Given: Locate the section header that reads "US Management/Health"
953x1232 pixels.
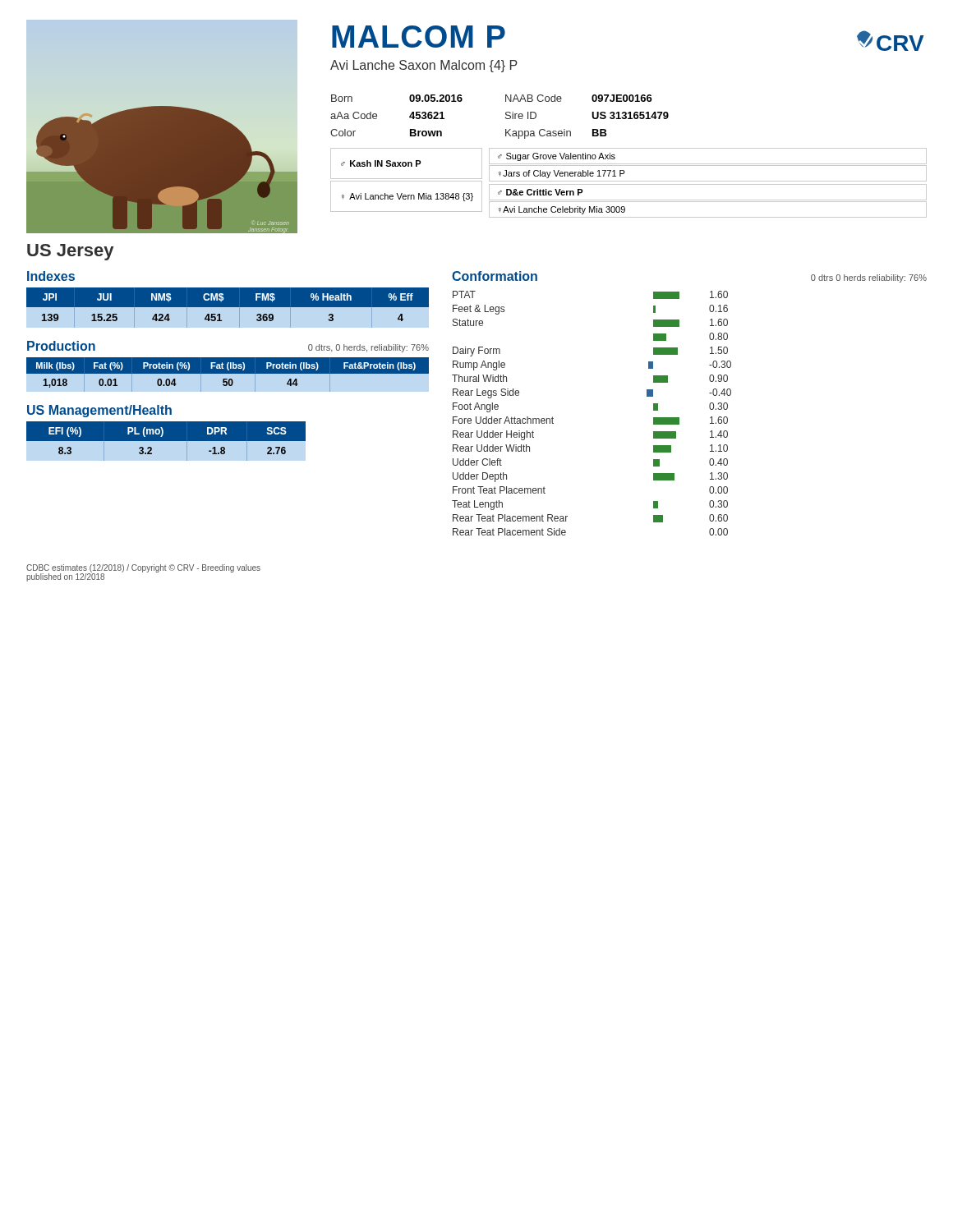Looking at the screenshot, I should [99, 410].
